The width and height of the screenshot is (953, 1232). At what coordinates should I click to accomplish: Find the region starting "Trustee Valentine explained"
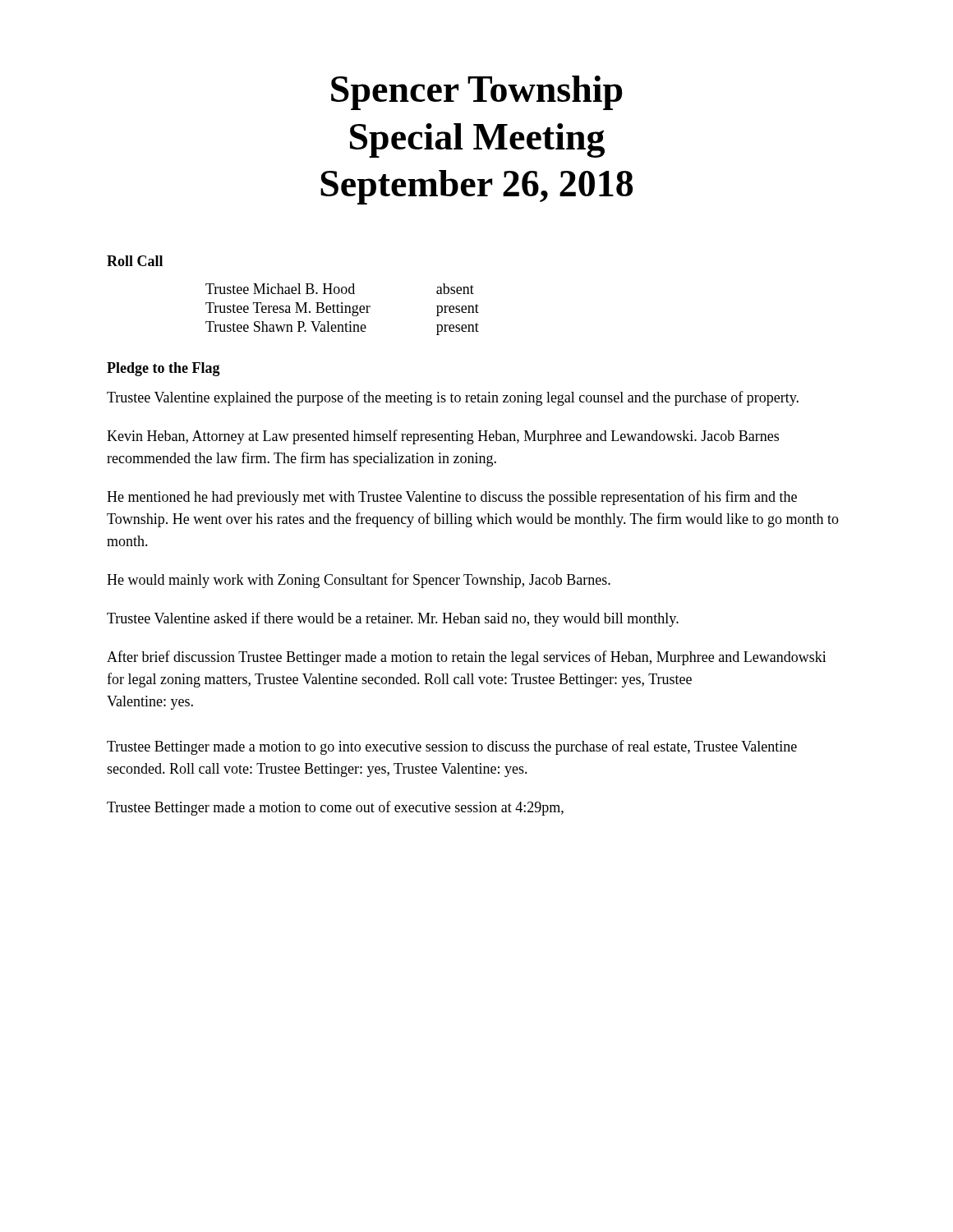(x=453, y=397)
